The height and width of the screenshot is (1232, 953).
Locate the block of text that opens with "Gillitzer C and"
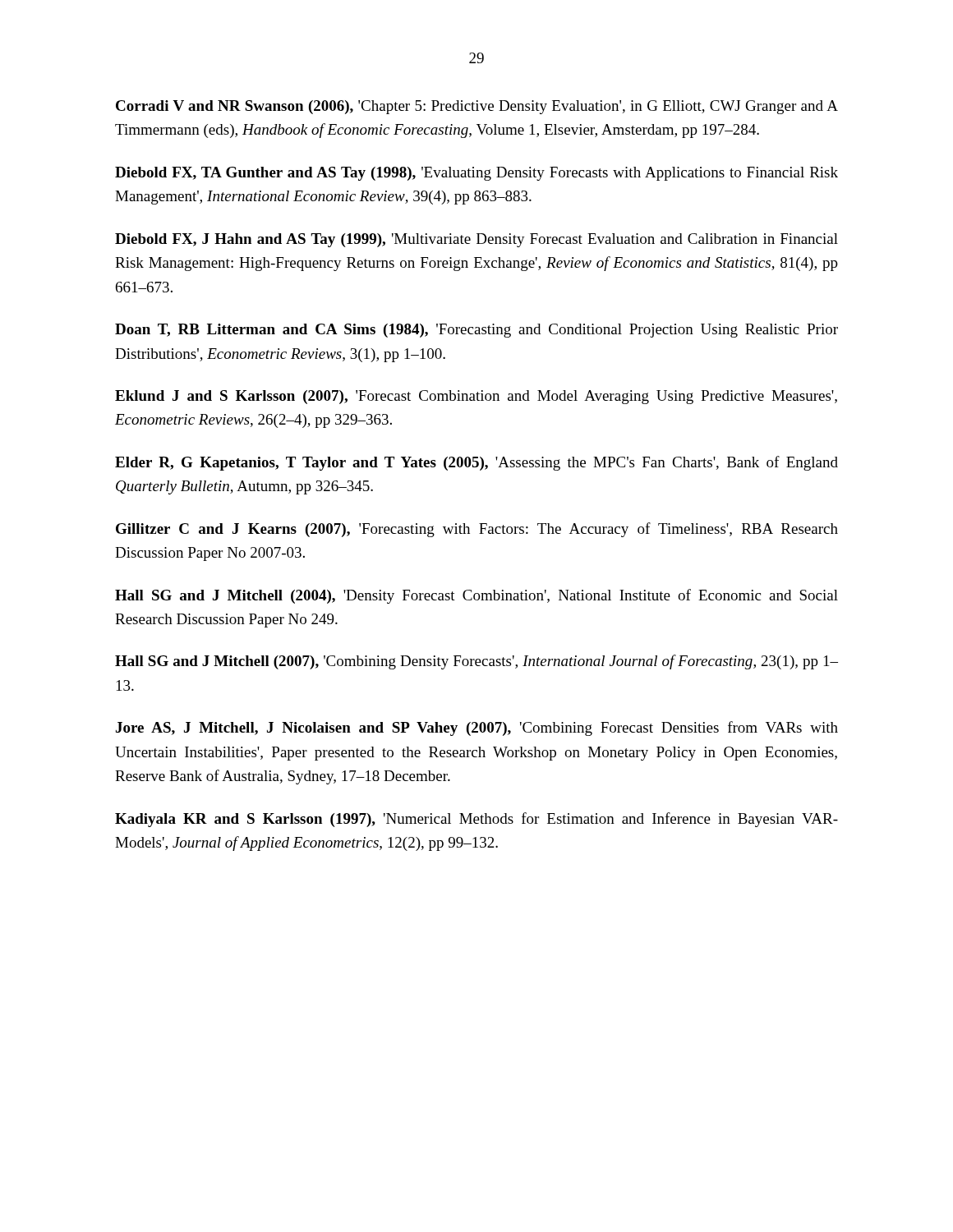[476, 540]
